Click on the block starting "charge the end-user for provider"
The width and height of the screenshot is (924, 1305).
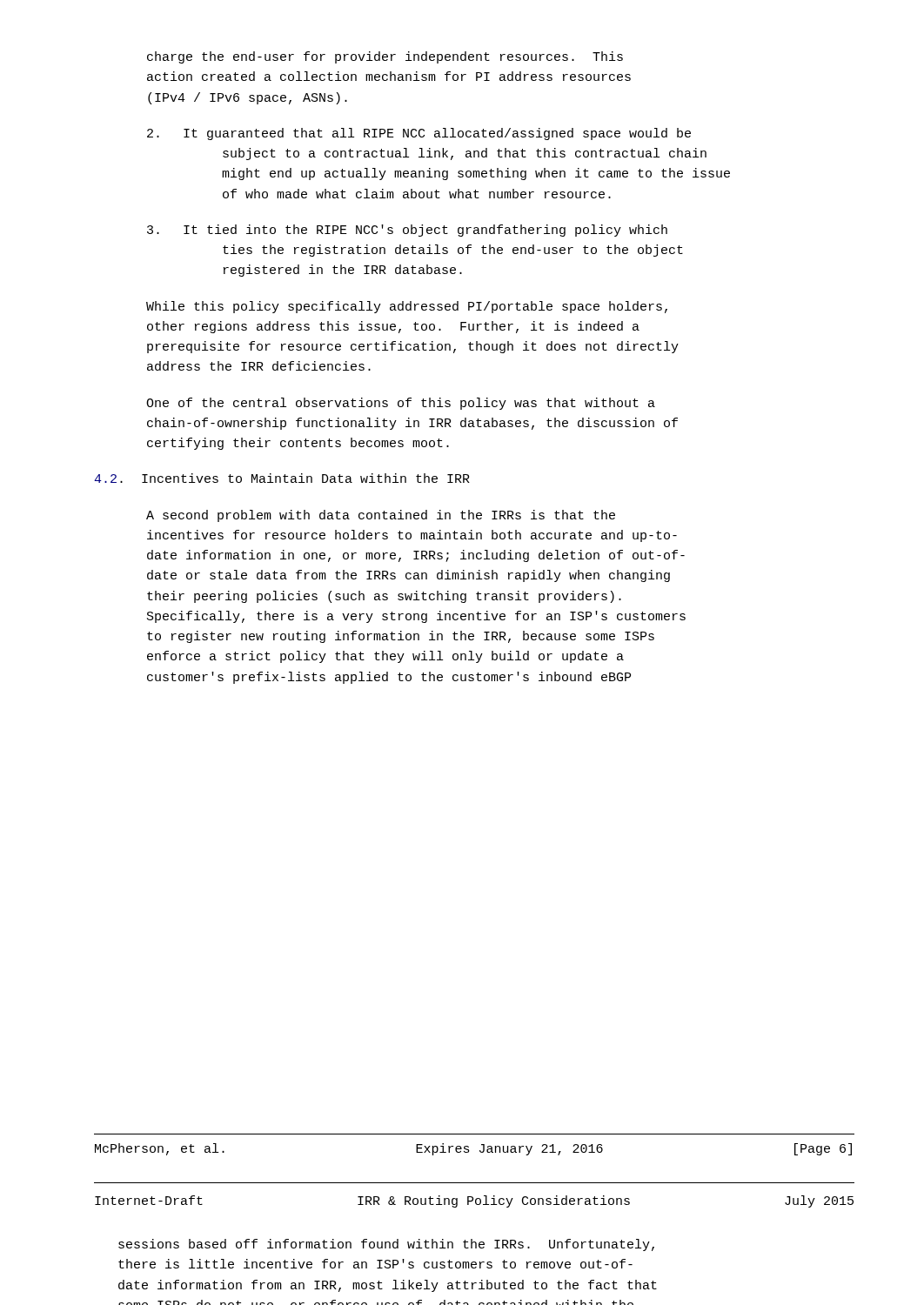point(389,78)
